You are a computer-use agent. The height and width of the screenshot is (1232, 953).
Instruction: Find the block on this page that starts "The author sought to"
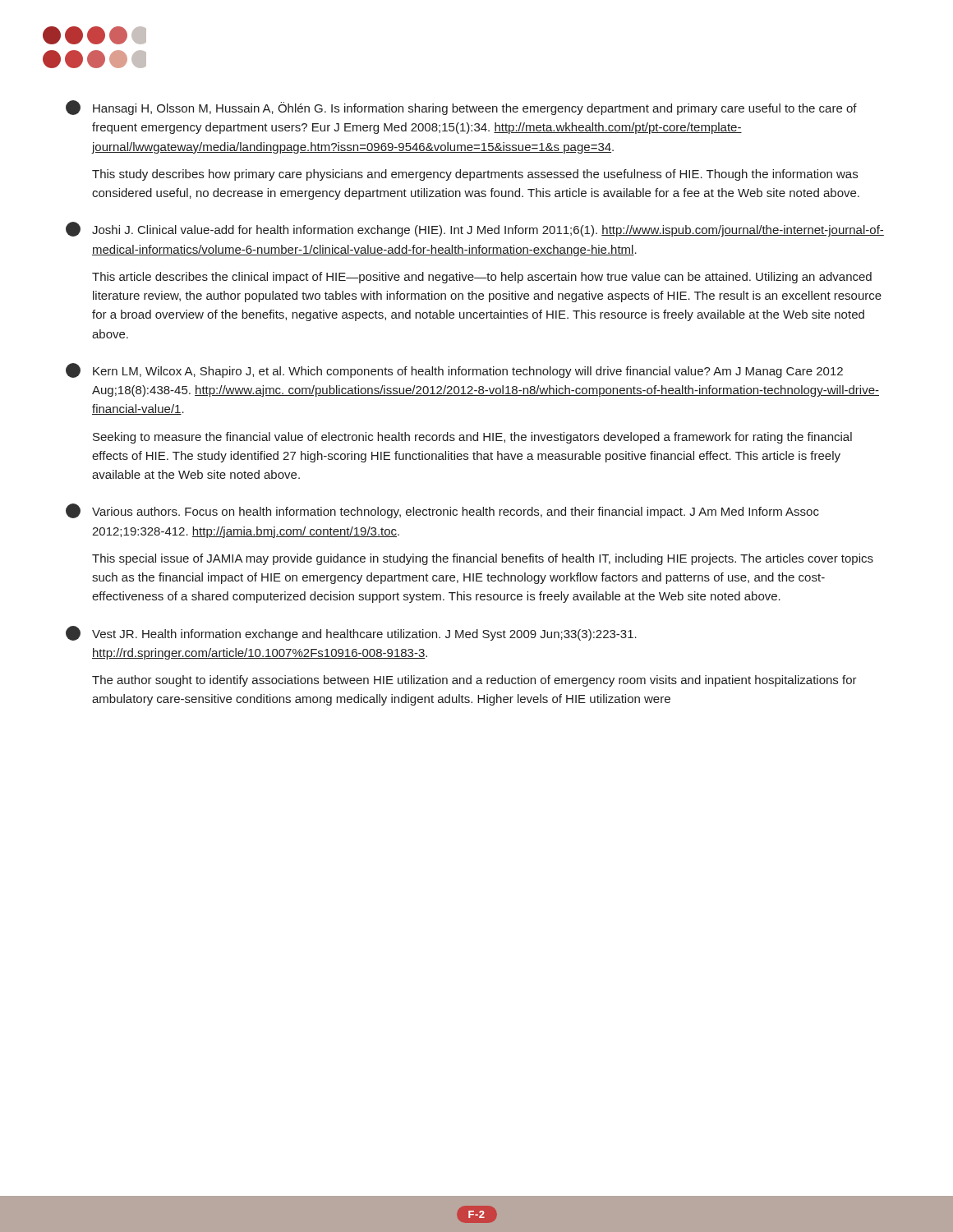click(x=474, y=689)
